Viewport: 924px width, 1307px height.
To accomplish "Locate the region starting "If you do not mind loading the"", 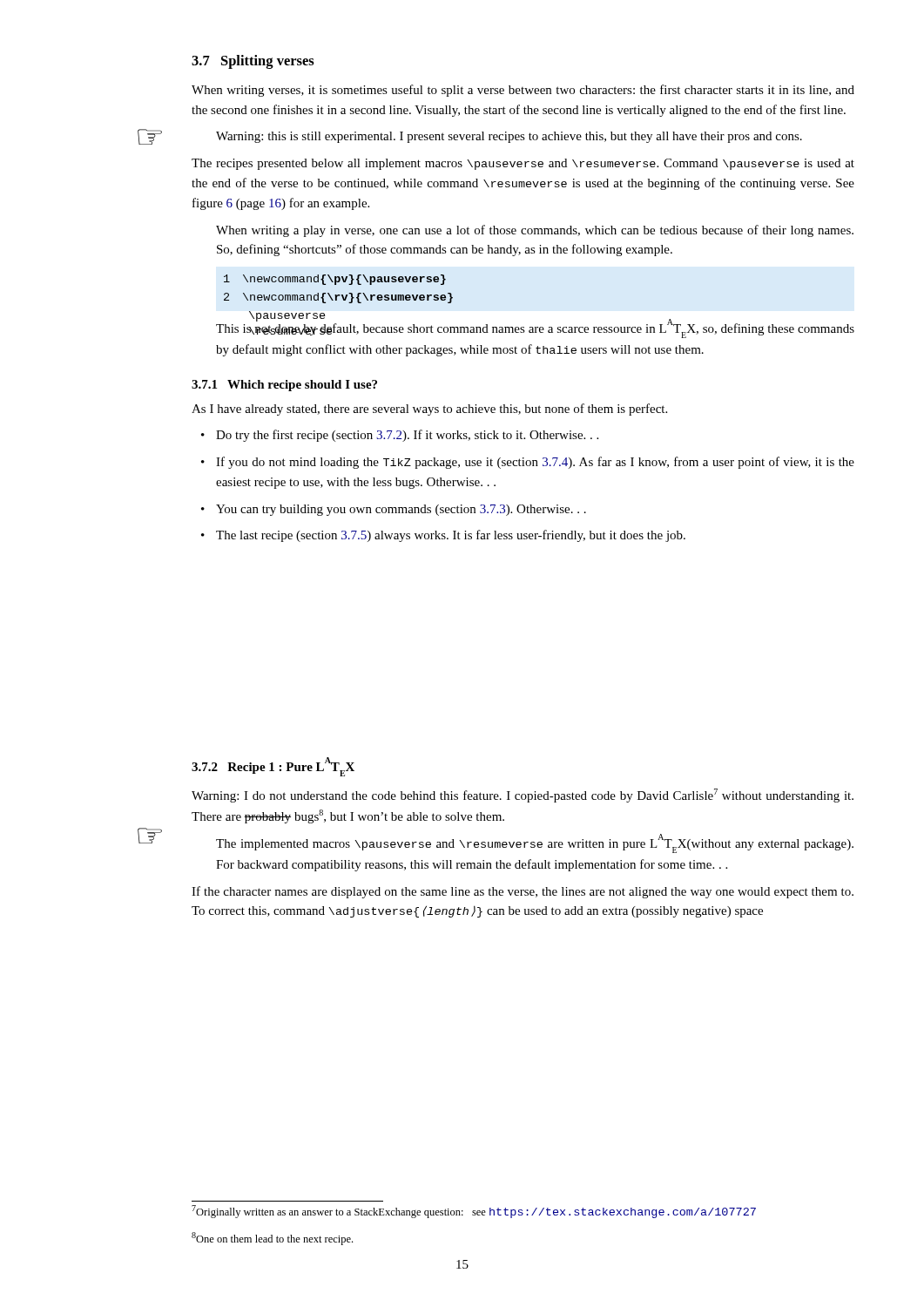I will pyautogui.click(x=523, y=472).
